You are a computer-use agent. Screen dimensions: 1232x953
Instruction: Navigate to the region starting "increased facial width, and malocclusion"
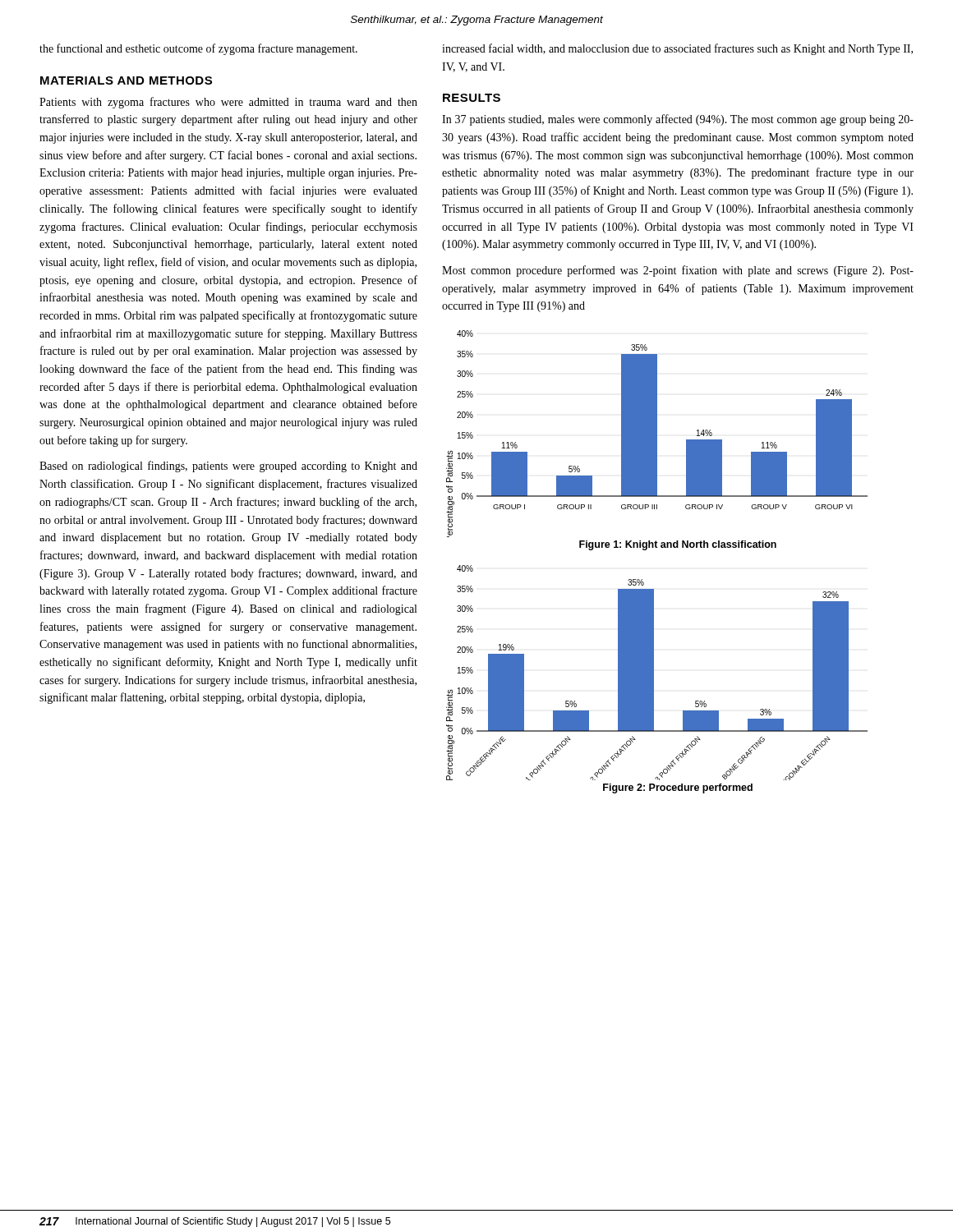(x=678, y=58)
